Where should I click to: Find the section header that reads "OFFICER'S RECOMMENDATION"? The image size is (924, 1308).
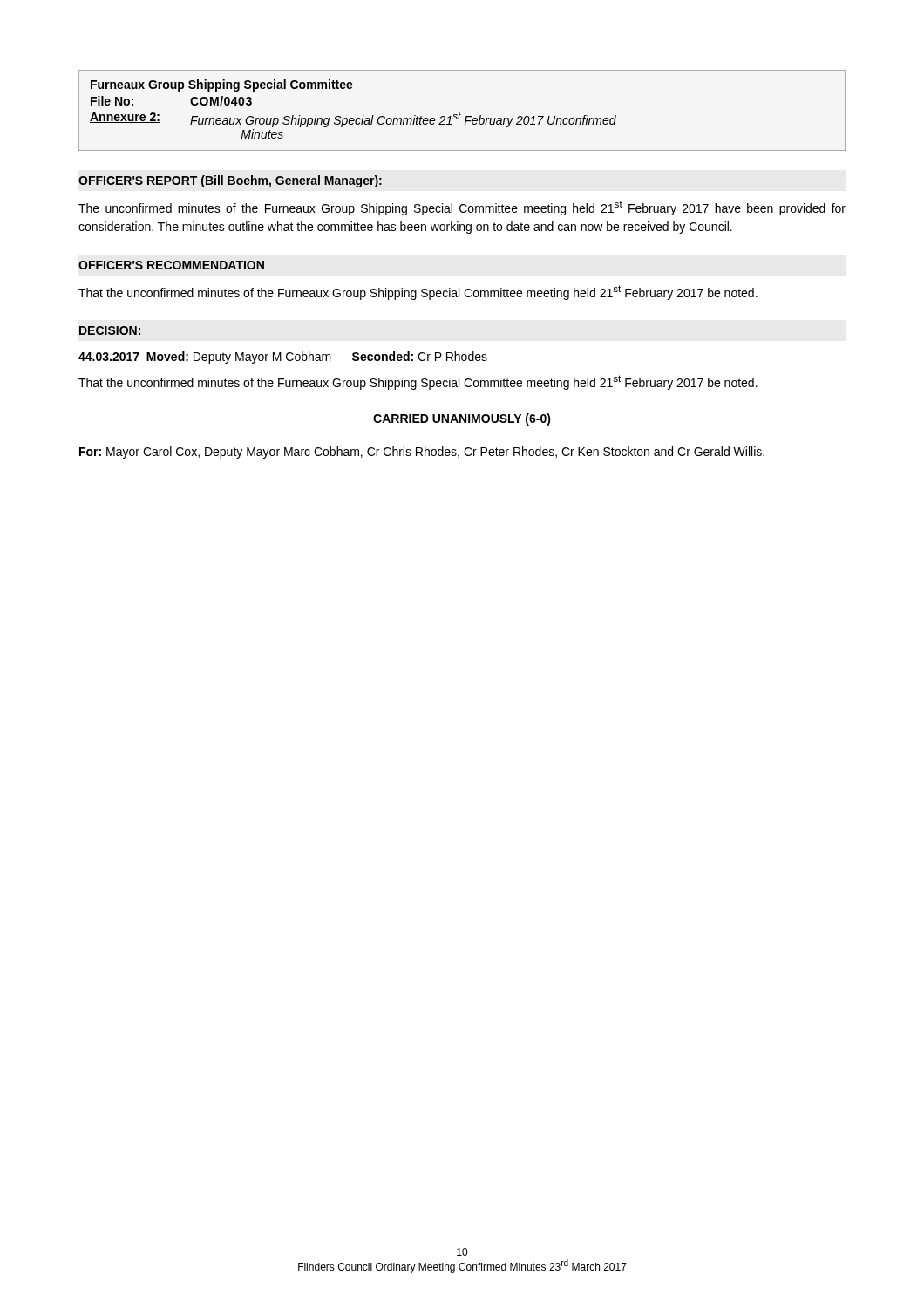172,265
